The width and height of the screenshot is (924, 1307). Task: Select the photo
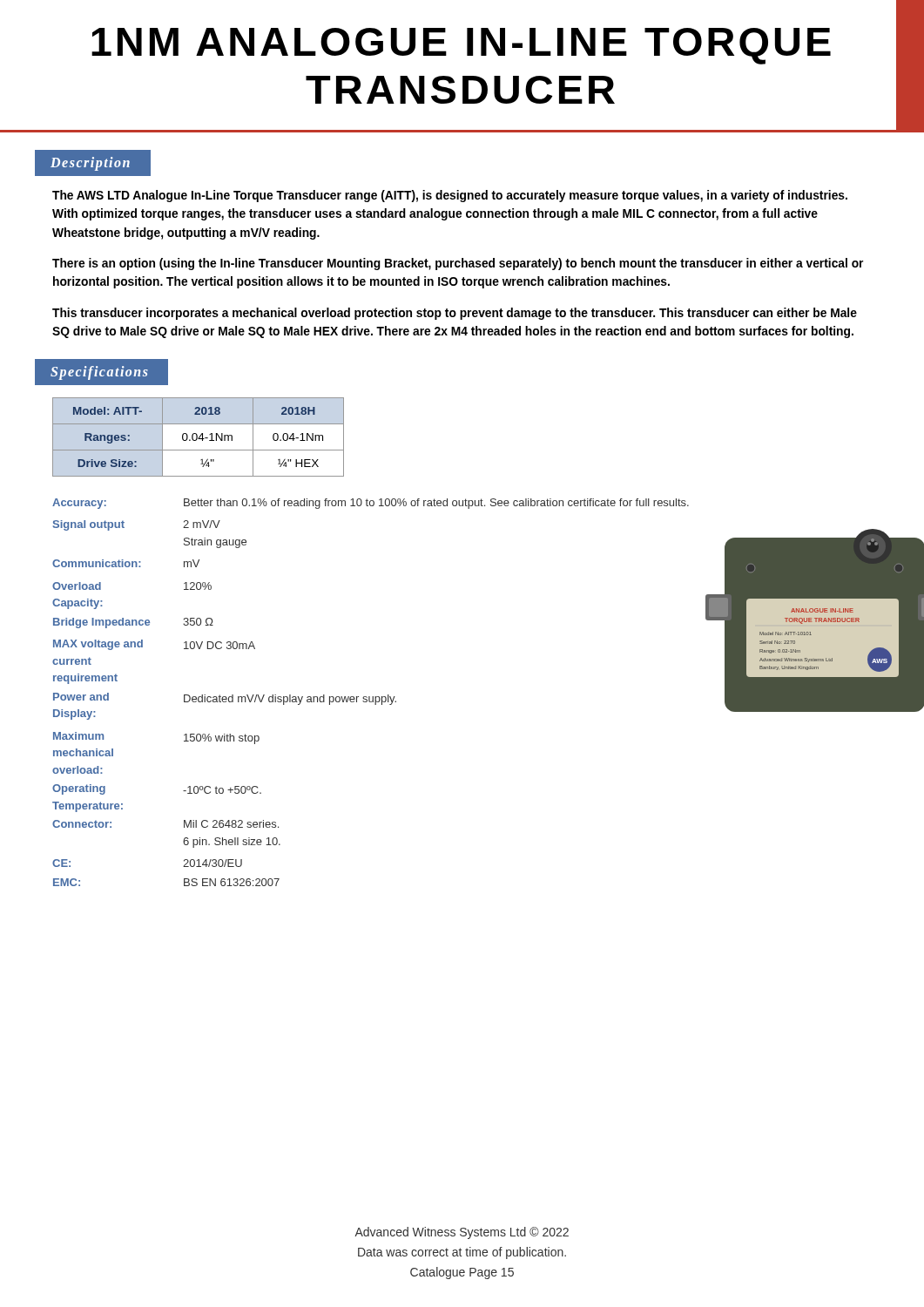pyautogui.click(x=807, y=611)
